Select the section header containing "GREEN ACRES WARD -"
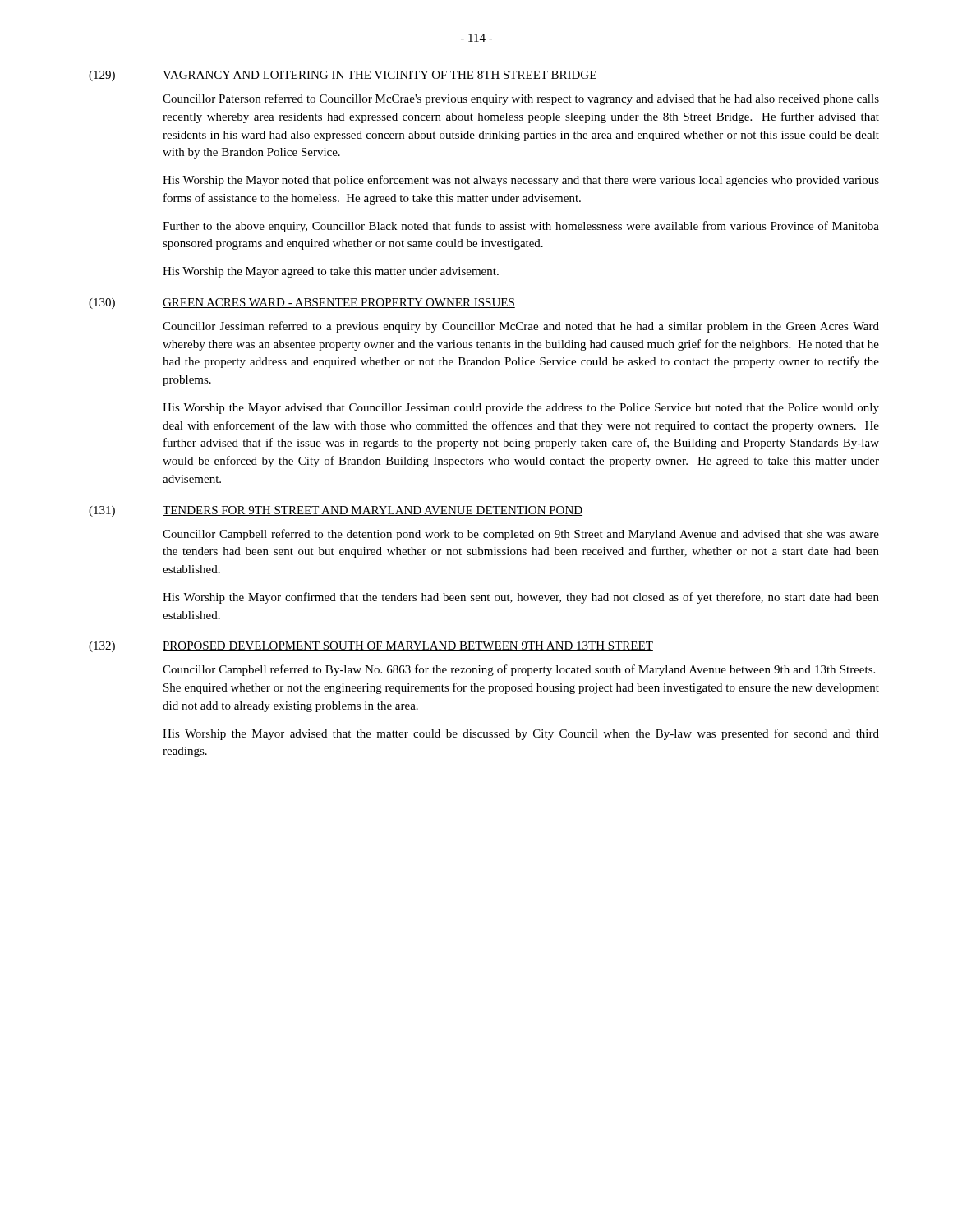The height and width of the screenshot is (1232, 953). tap(339, 302)
